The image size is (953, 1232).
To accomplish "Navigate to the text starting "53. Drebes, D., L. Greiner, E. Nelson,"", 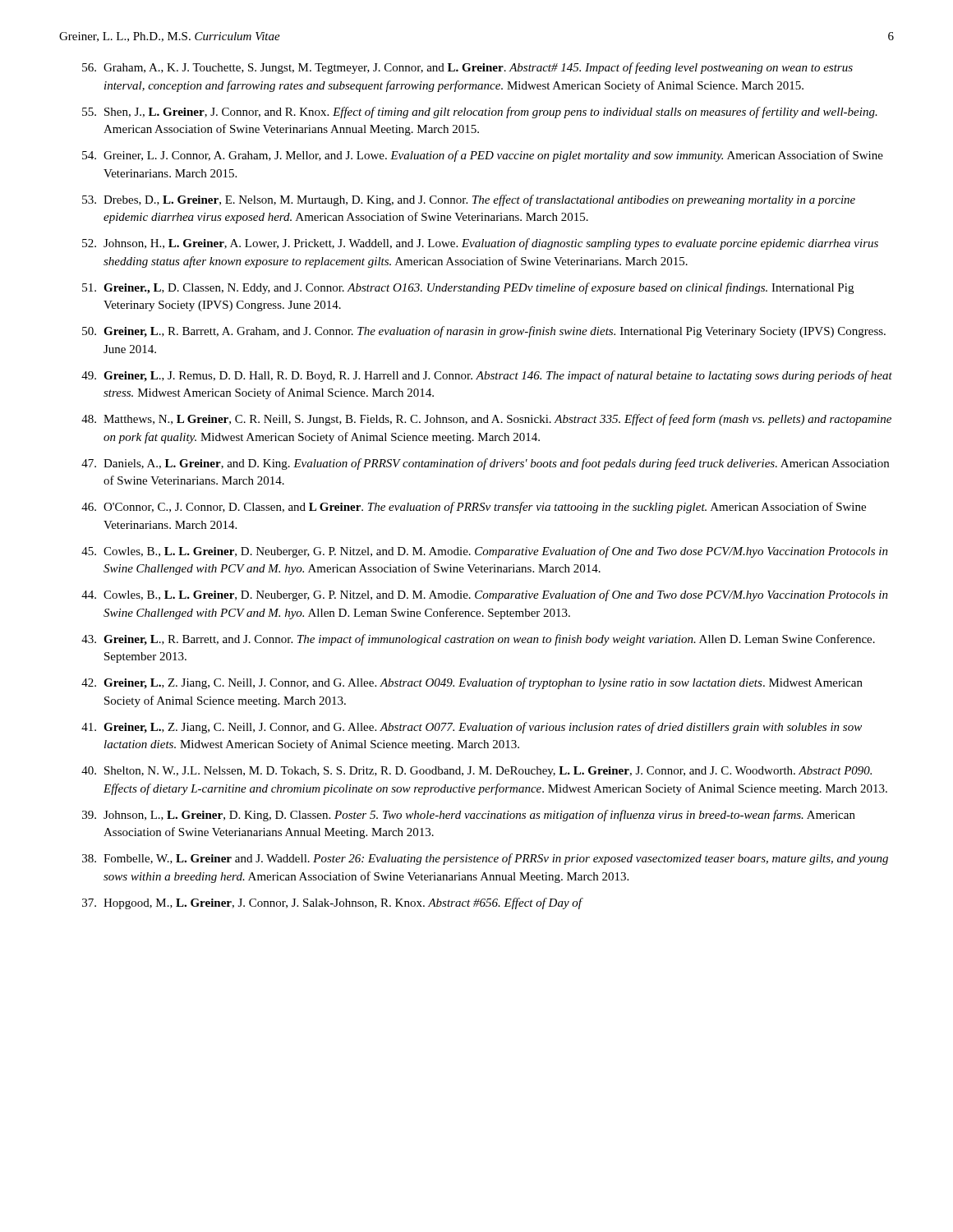I will [x=476, y=209].
